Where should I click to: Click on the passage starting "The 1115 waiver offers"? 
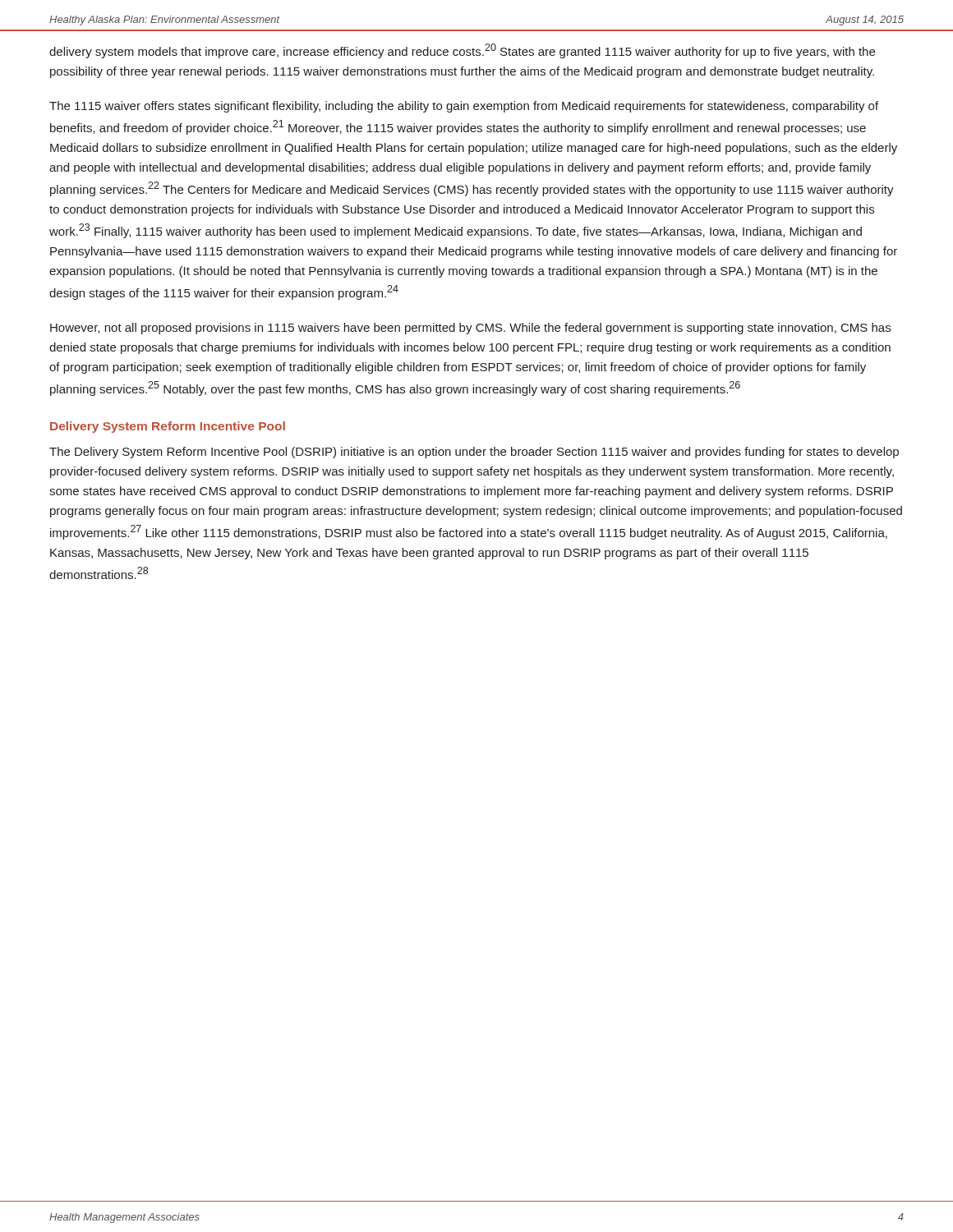(x=473, y=199)
